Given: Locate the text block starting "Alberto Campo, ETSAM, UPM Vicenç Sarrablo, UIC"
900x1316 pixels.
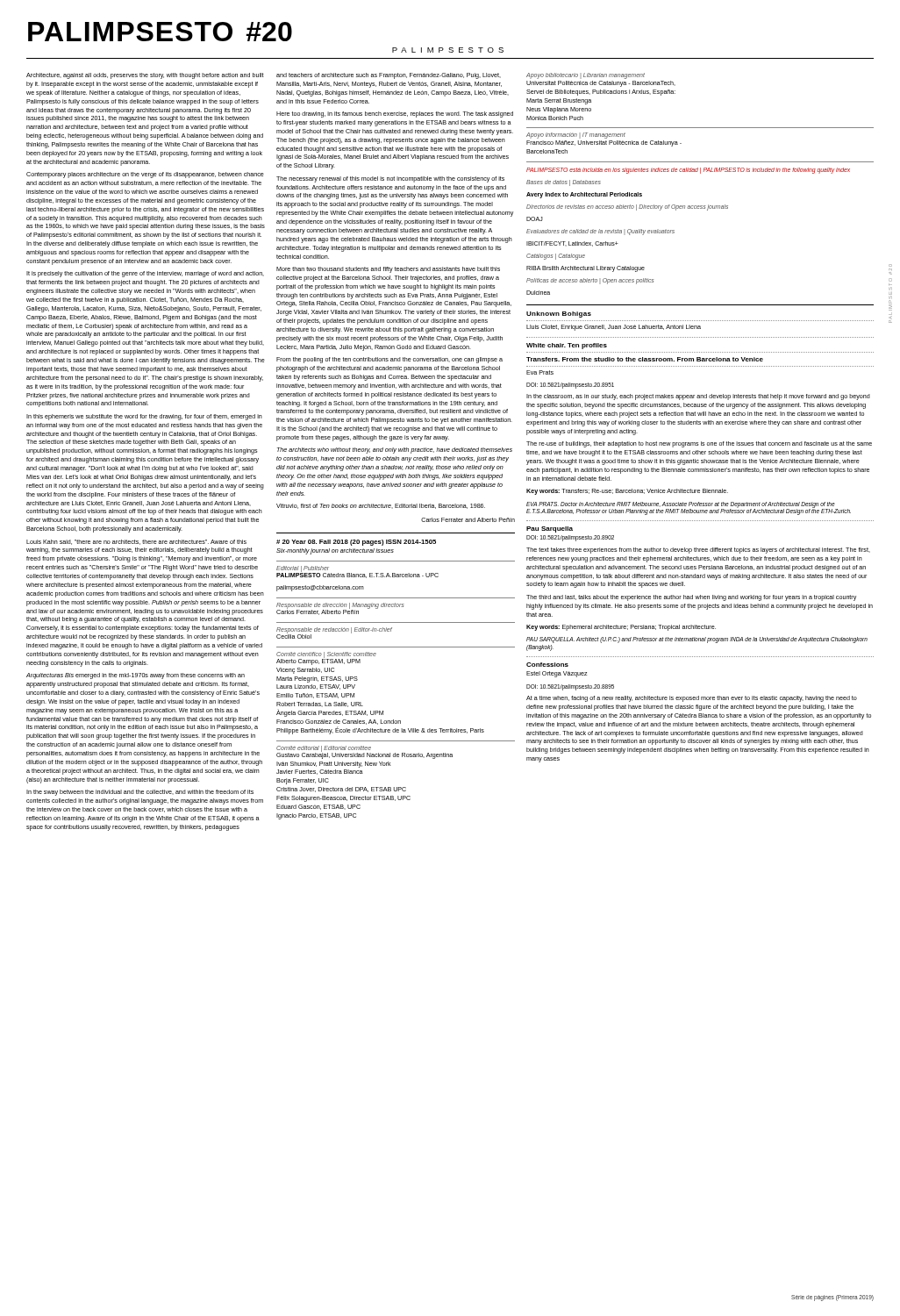Looking at the screenshot, I should point(318,661).
